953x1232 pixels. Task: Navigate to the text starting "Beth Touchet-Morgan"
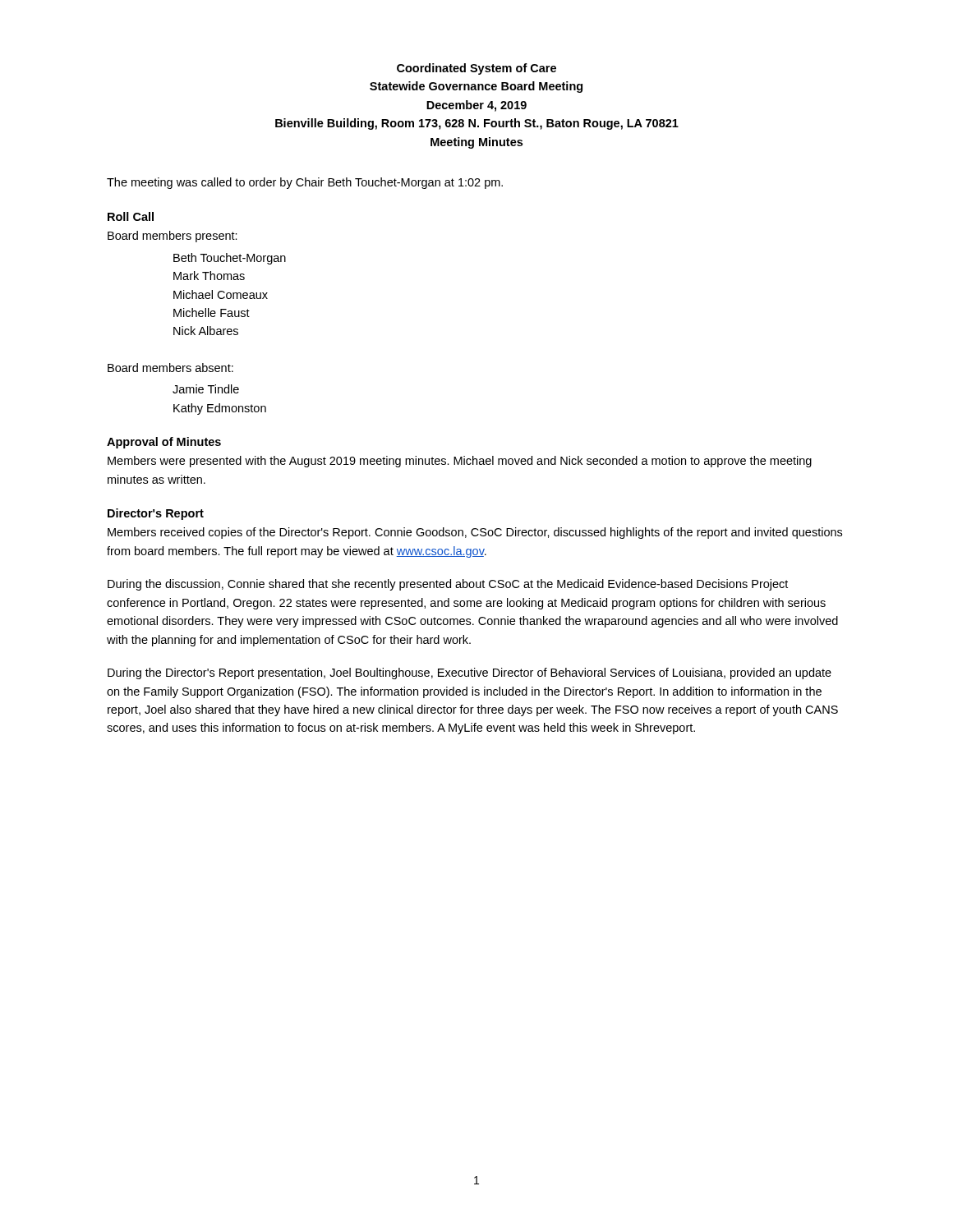click(x=229, y=258)
